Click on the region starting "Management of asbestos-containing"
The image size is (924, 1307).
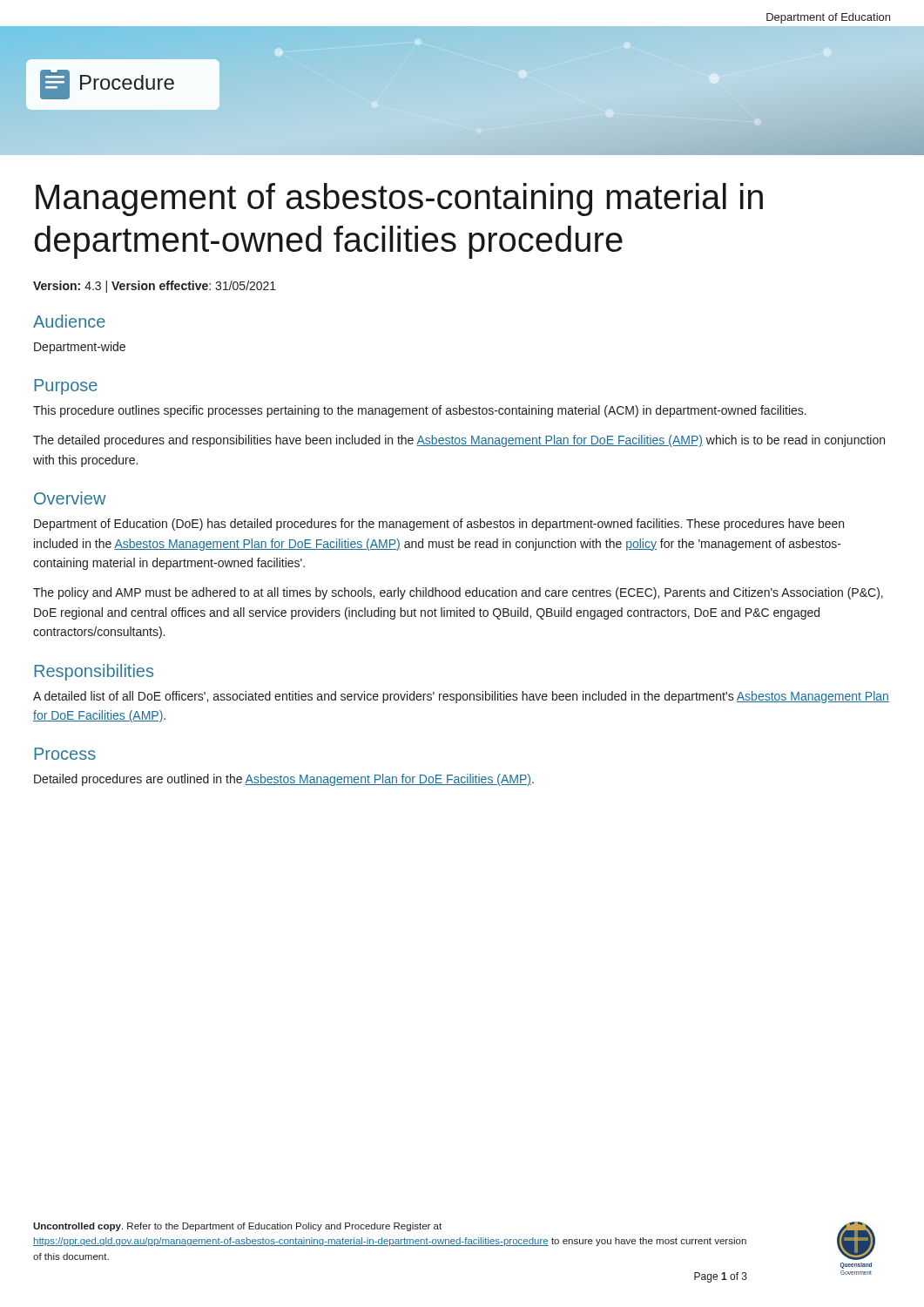point(399,218)
